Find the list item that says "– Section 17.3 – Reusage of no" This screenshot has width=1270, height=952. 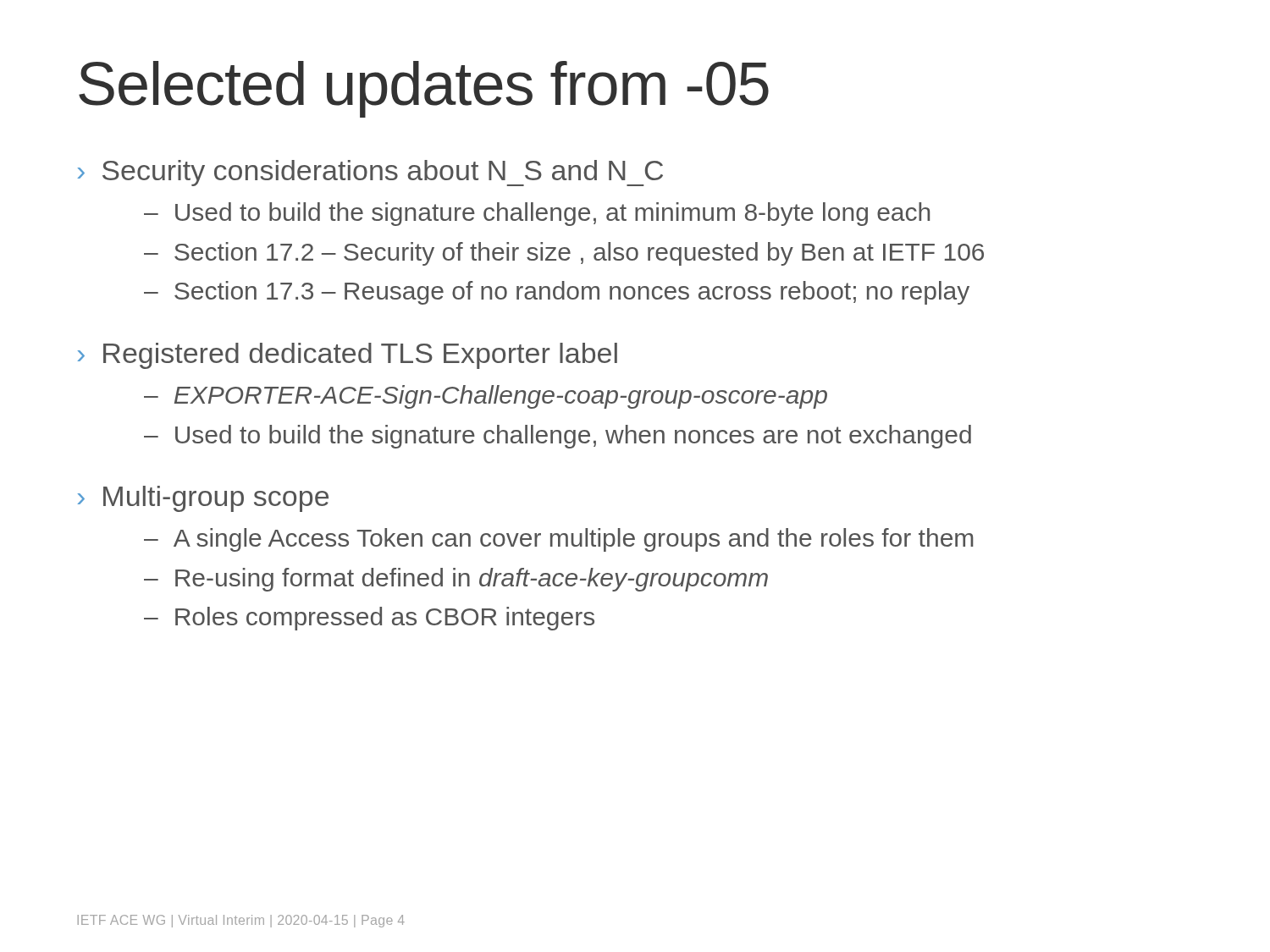point(557,292)
